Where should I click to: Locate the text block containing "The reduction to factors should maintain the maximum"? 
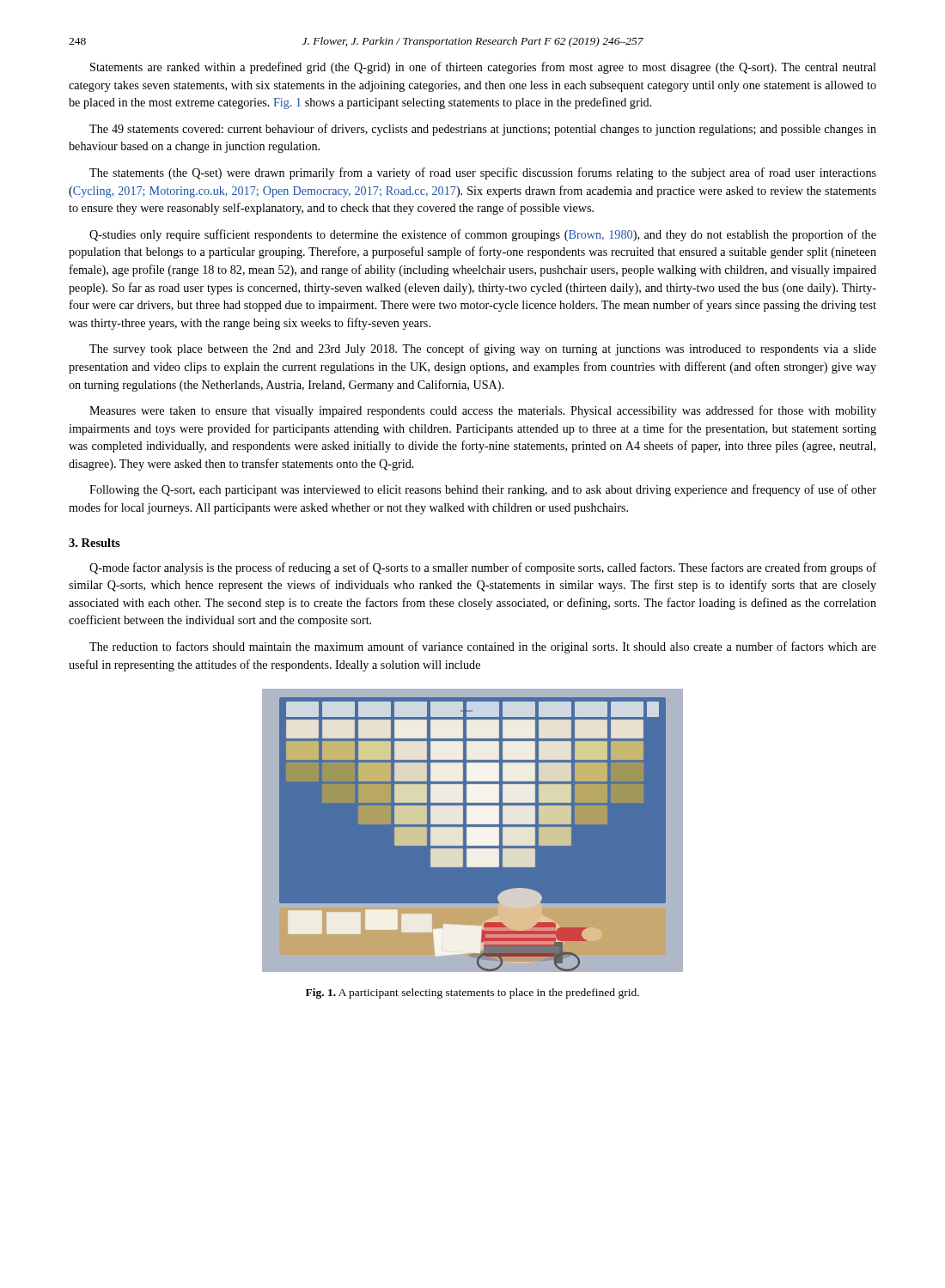click(x=472, y=656)
